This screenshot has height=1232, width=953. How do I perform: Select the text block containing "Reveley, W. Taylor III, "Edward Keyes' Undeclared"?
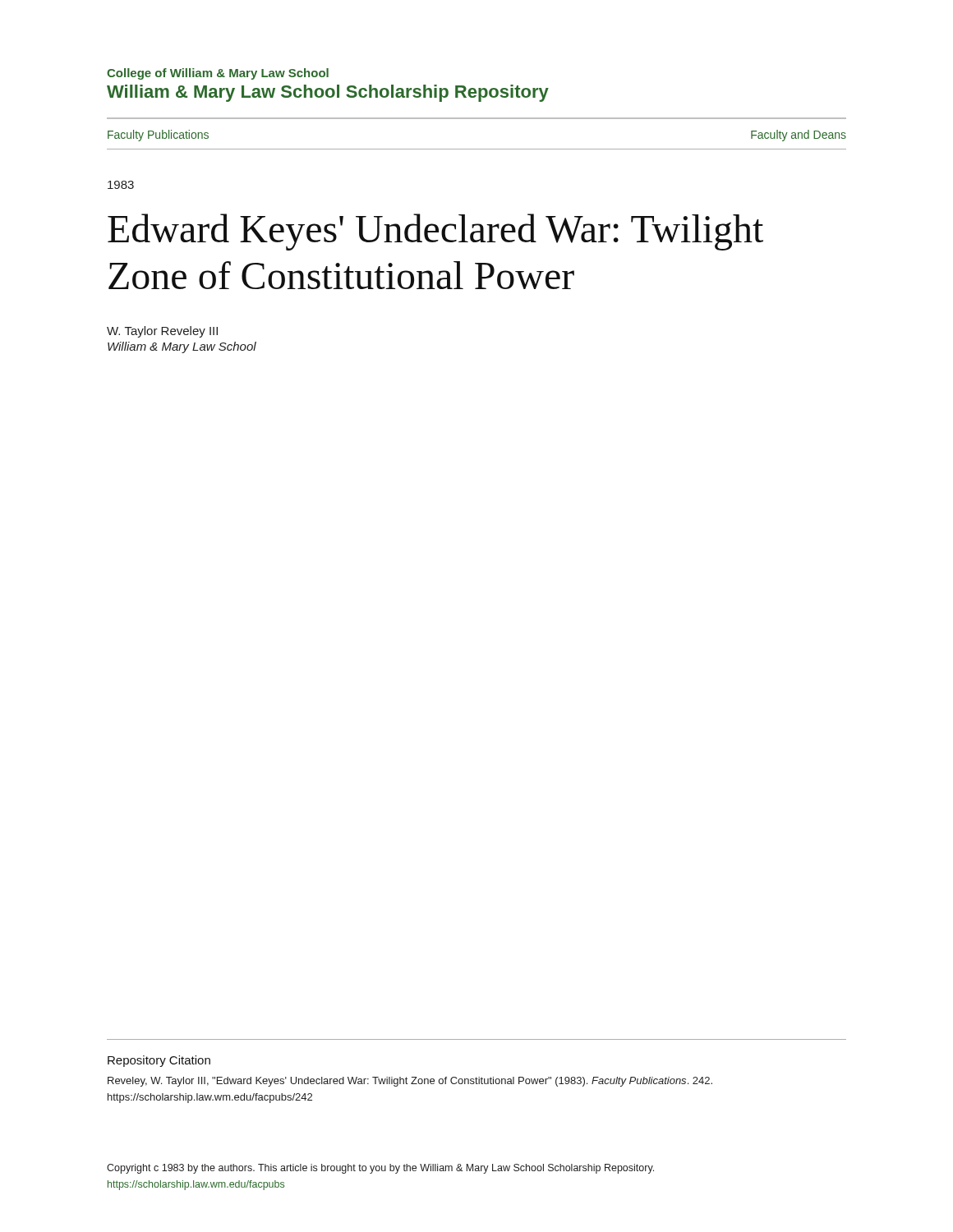(x=410, y=1088)
